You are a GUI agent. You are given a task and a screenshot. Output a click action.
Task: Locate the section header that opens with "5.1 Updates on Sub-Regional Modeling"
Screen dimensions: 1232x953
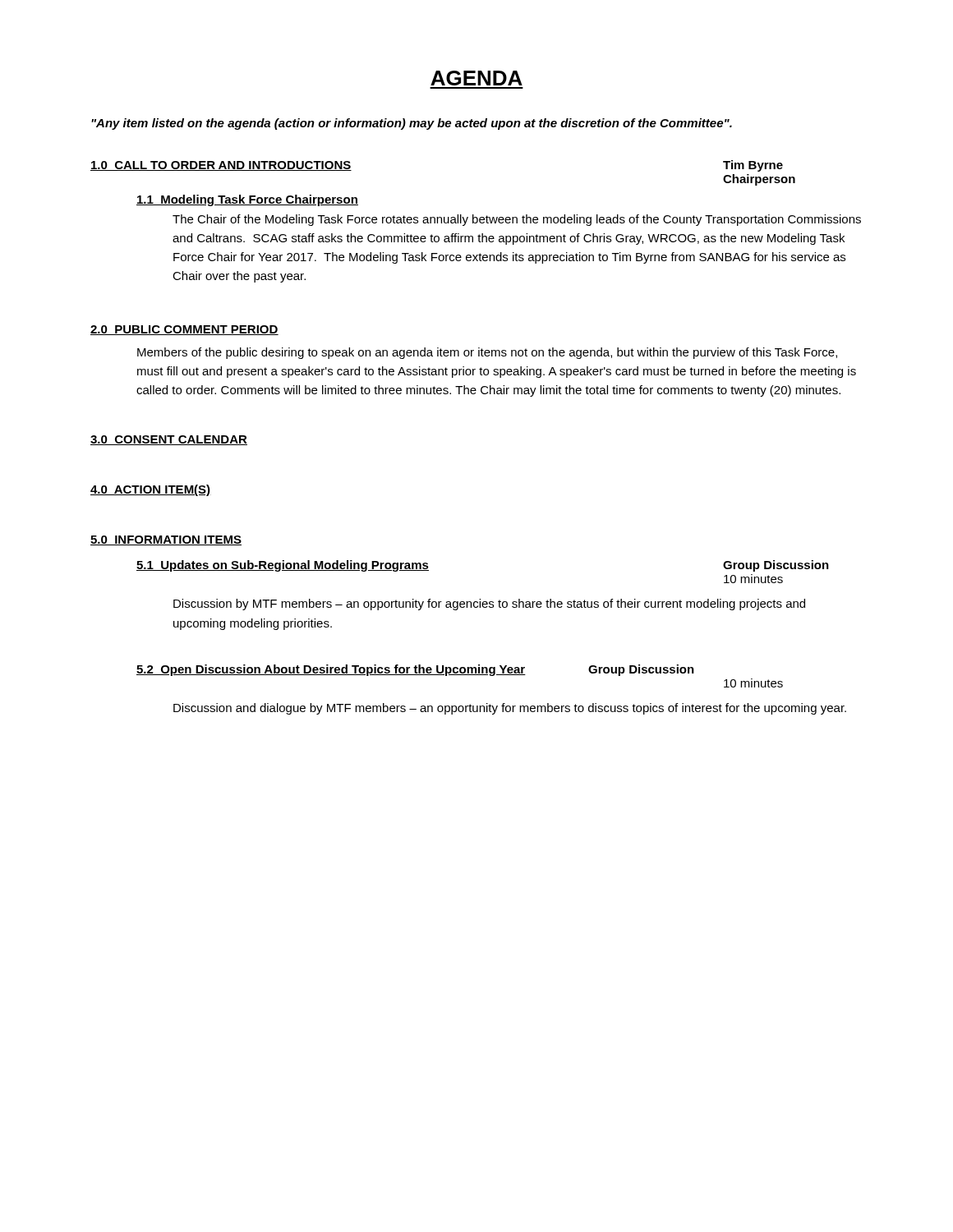[283, 565]
